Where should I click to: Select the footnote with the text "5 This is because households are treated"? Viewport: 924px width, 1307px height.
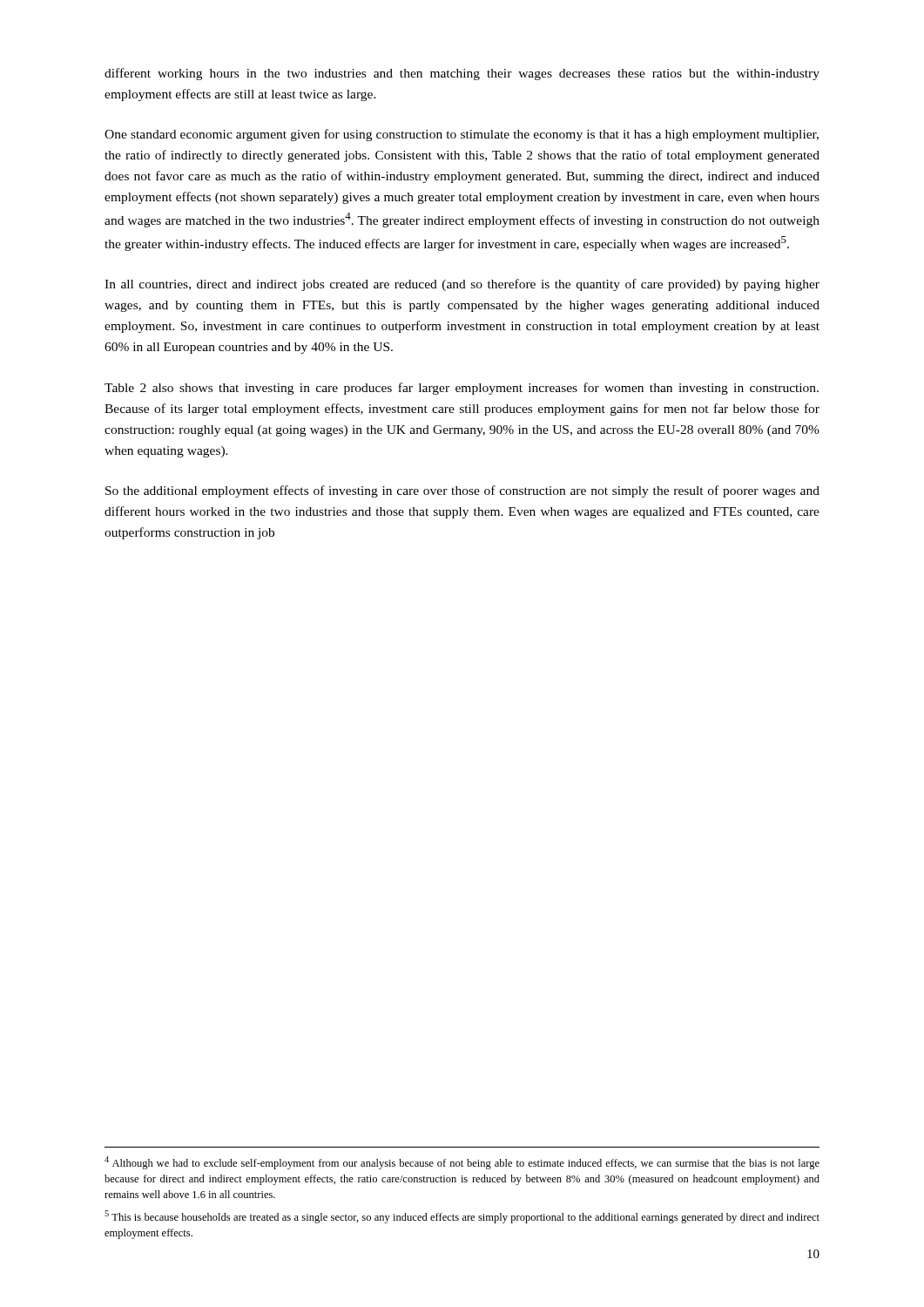[x=462, y=1224]
